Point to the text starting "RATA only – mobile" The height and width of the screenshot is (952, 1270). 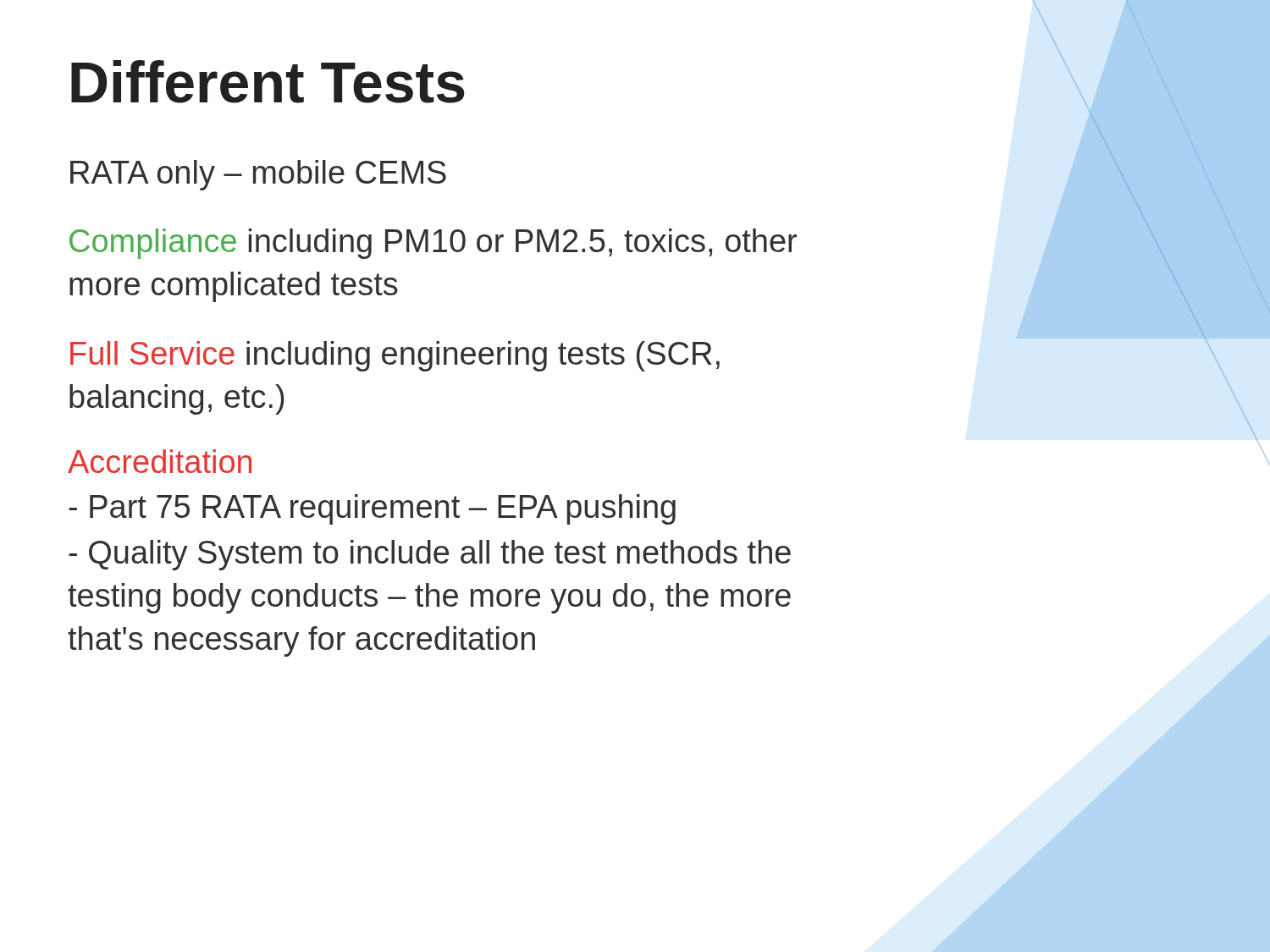coord(258,172)
